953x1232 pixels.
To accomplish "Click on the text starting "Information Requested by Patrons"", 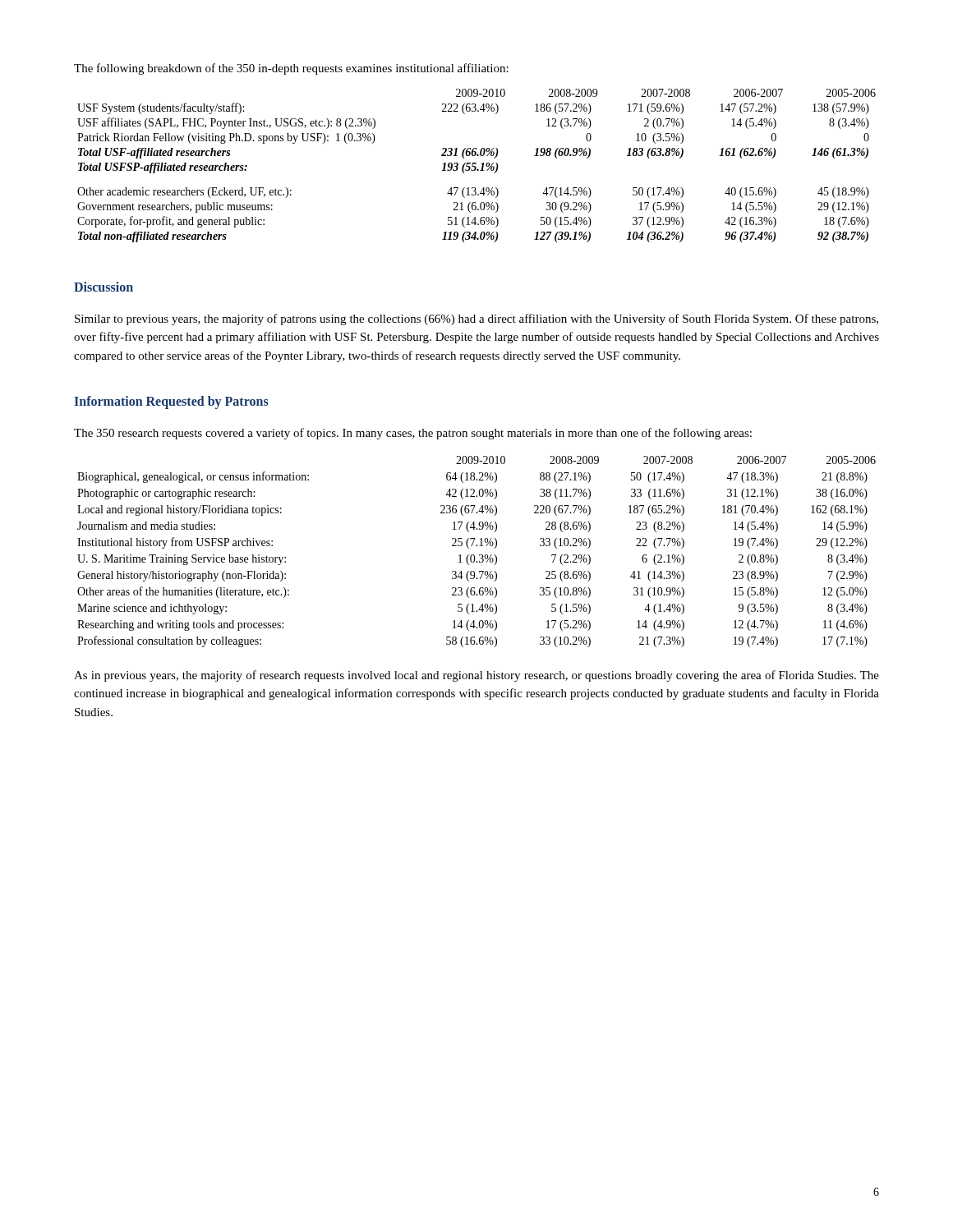I will click(x=171, y=401).
